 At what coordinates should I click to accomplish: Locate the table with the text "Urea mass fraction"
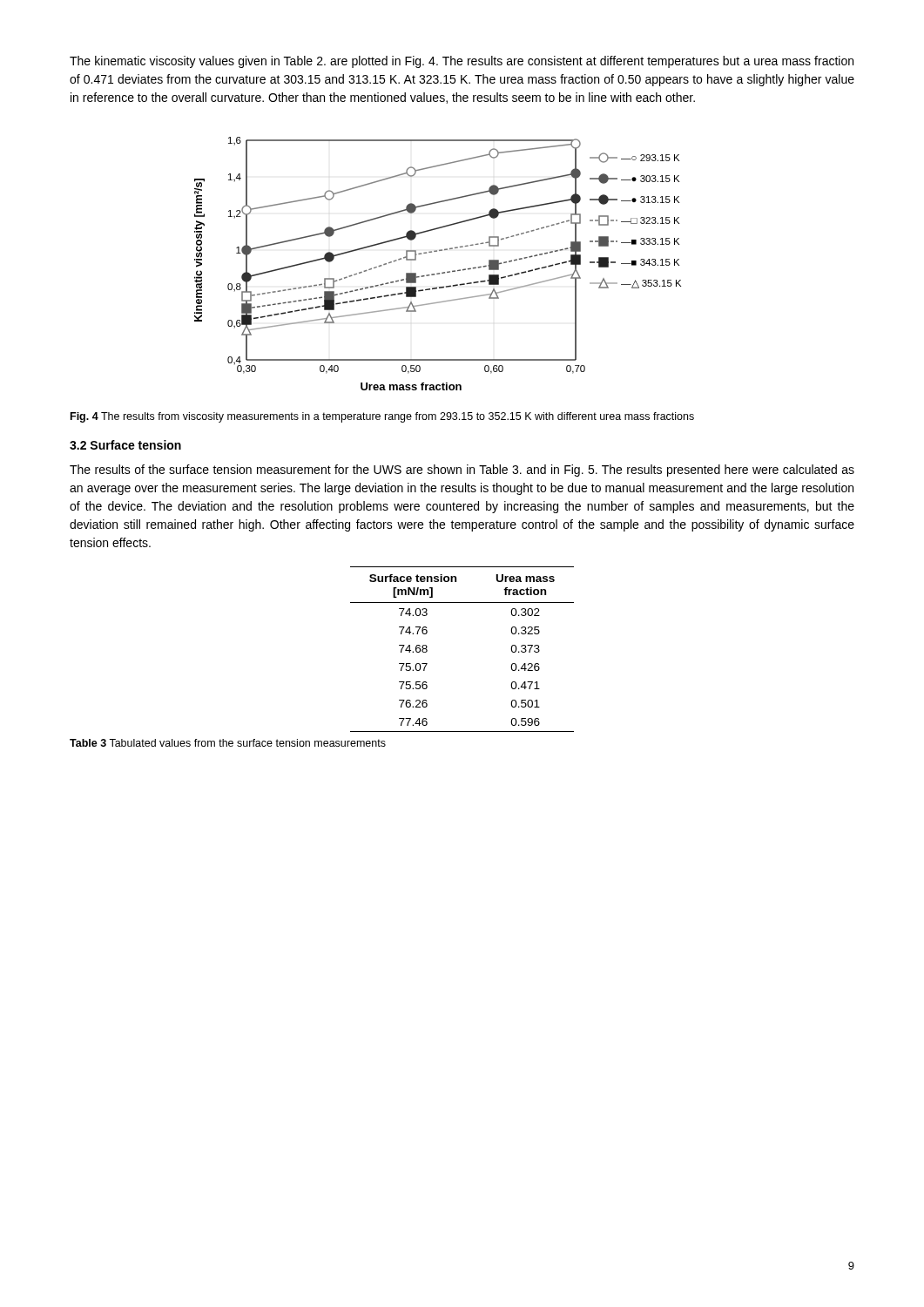click(462, 649)
